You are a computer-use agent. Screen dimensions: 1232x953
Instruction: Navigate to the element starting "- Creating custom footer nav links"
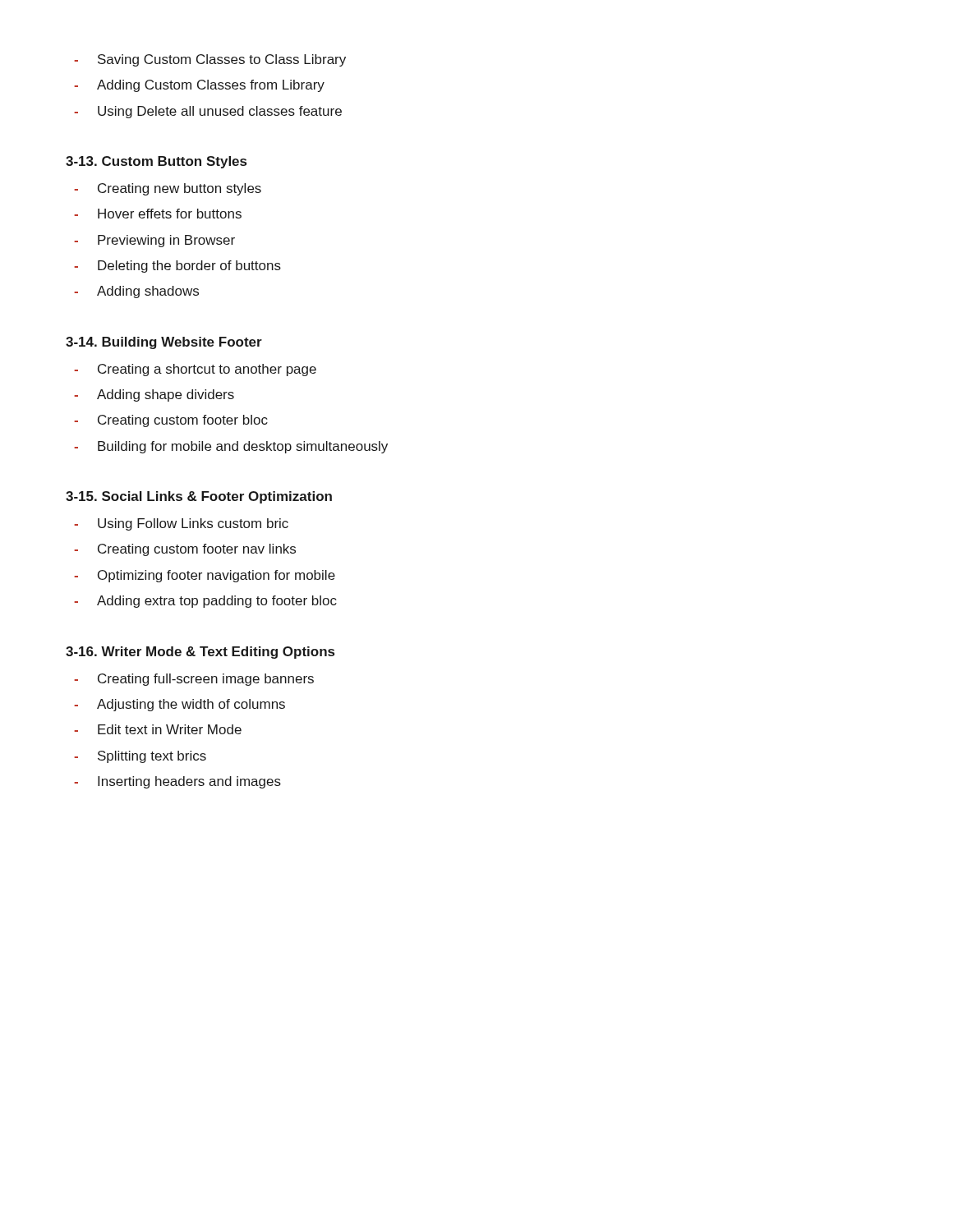point(185,550)
